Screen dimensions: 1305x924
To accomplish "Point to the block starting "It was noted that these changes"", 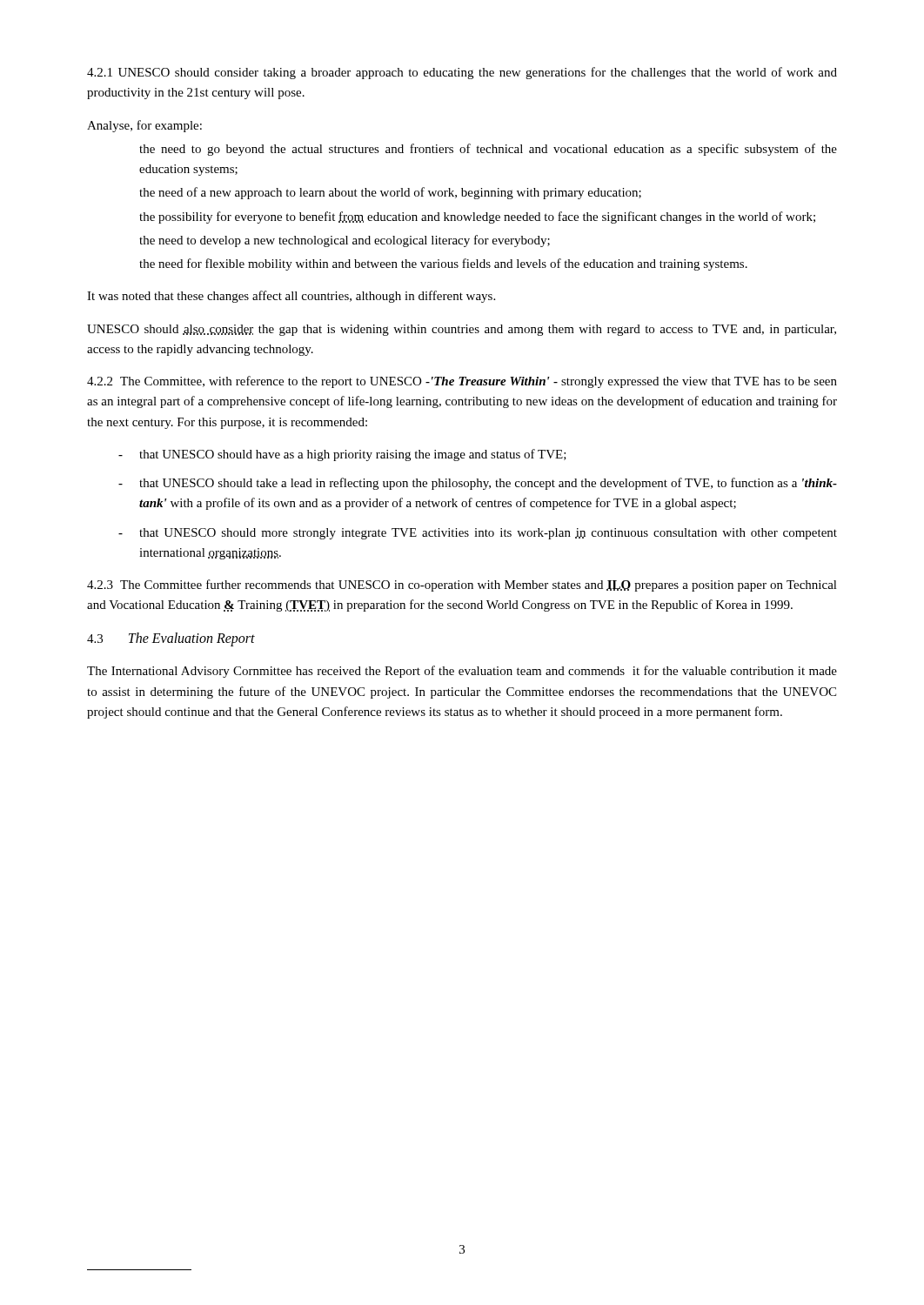I will 292,296.
